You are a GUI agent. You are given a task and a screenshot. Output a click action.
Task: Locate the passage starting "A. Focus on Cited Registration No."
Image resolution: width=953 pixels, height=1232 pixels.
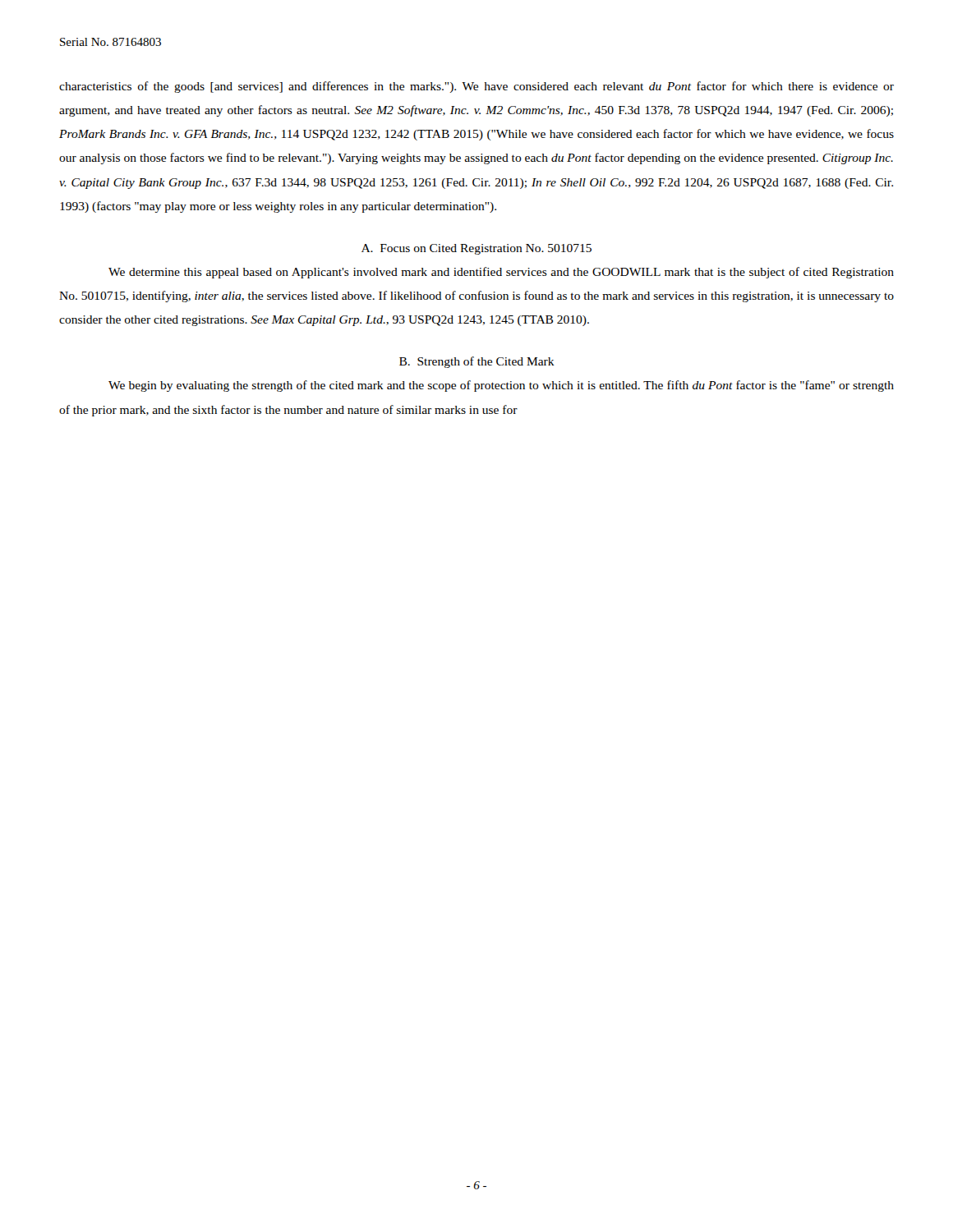coord(476,247)
